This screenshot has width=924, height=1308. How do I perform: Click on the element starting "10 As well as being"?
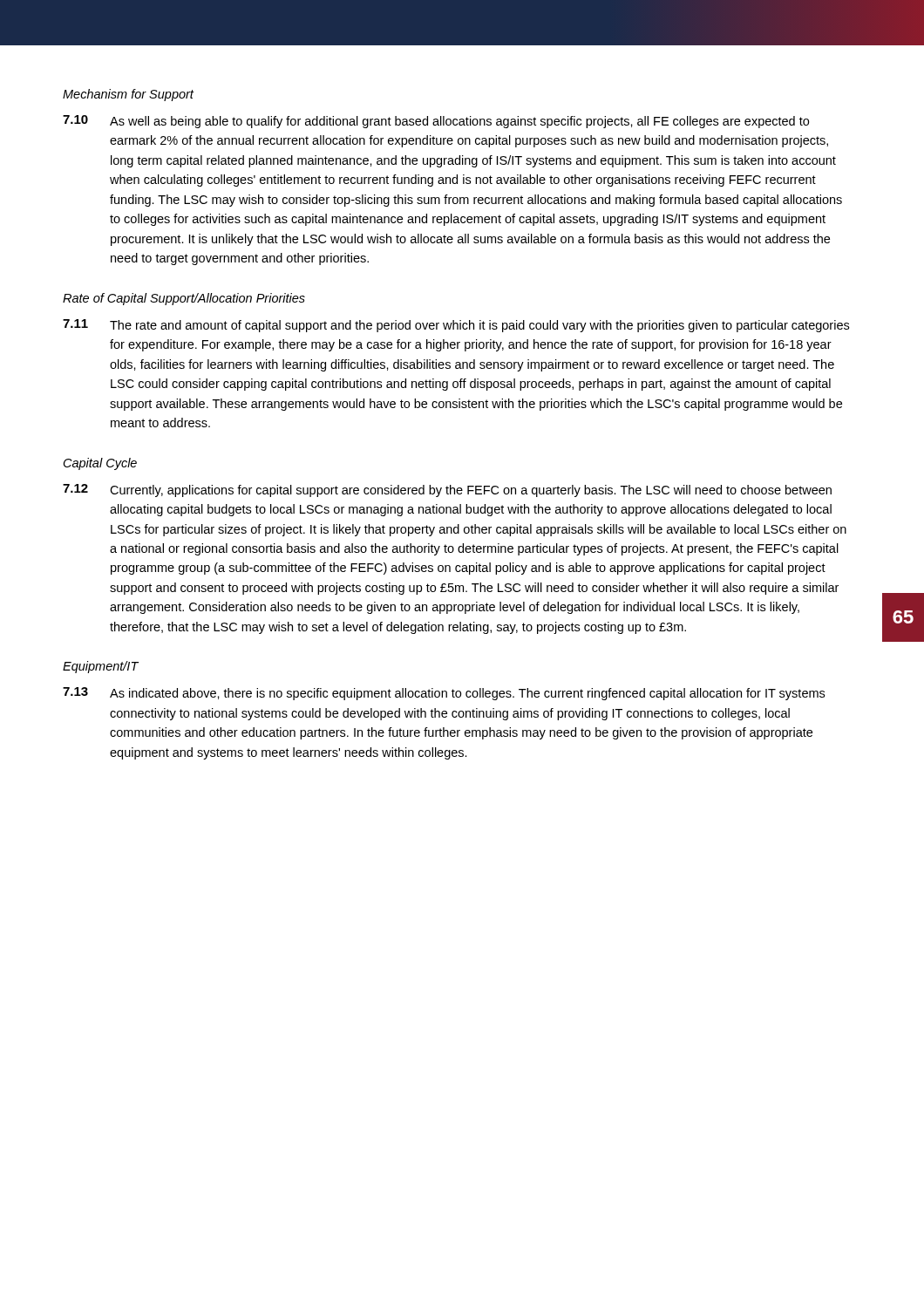[458, 190]
